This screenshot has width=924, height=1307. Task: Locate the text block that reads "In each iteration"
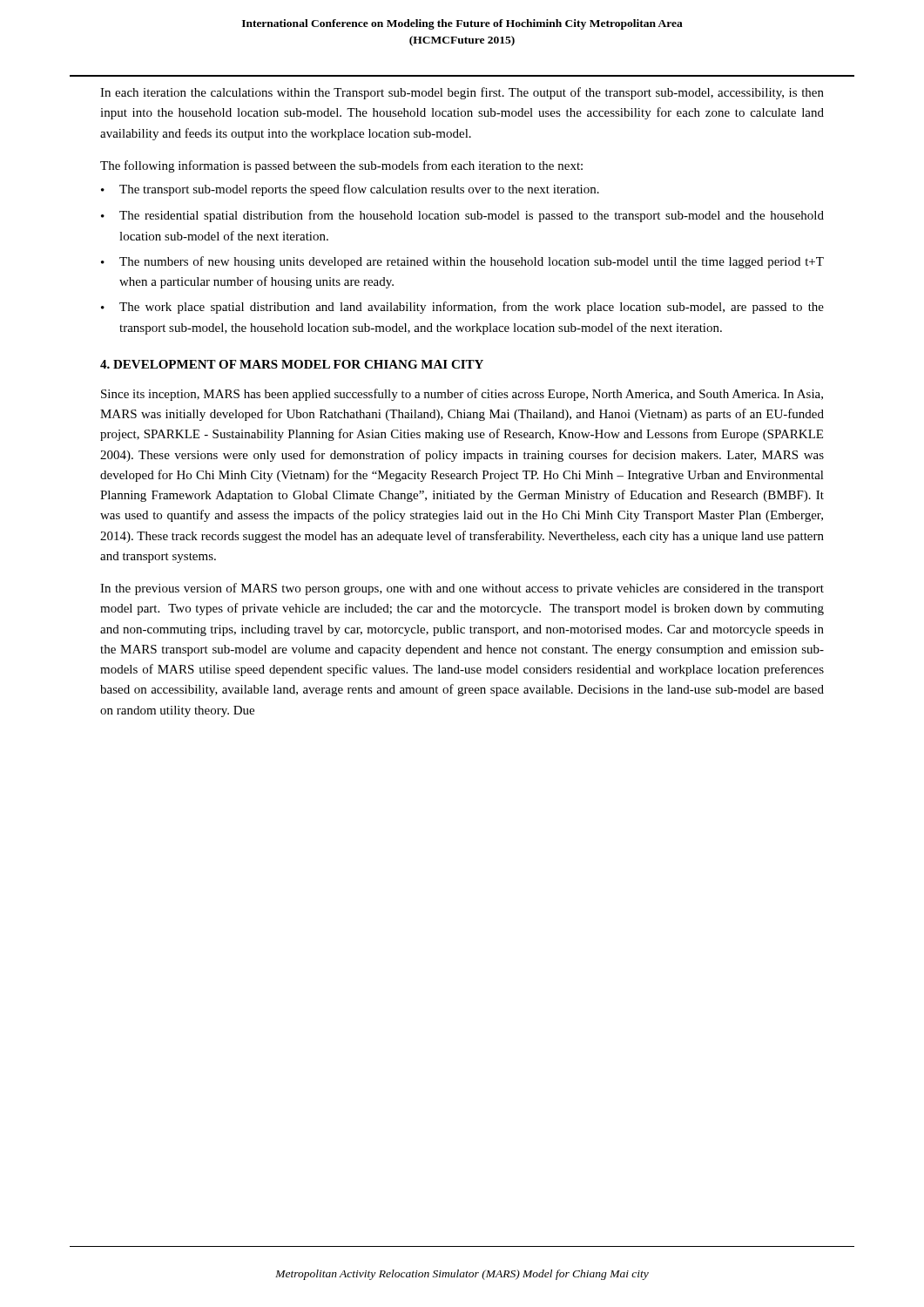click(x=462, y=113)
